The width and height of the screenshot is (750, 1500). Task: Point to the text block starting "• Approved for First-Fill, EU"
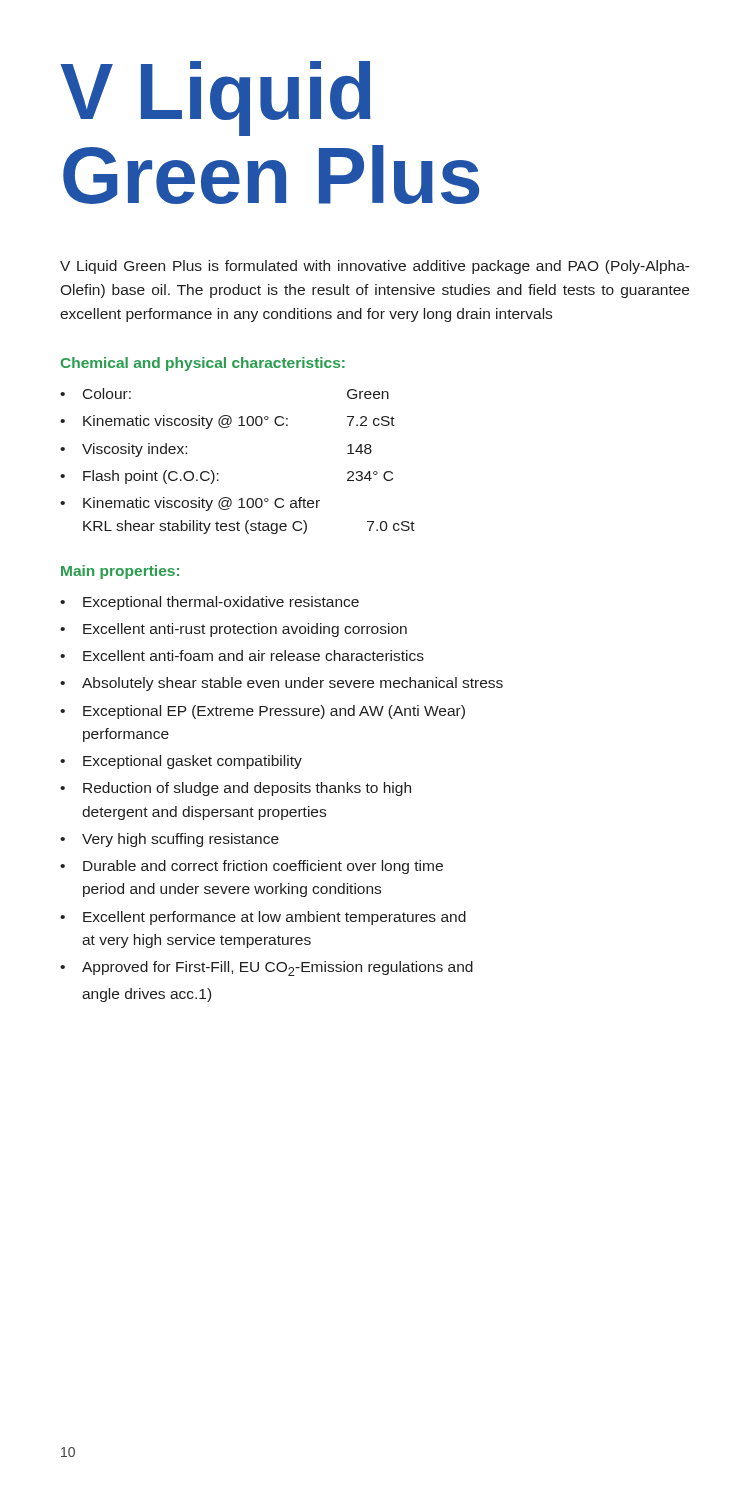pyautogui.click(x=375, y=980)
